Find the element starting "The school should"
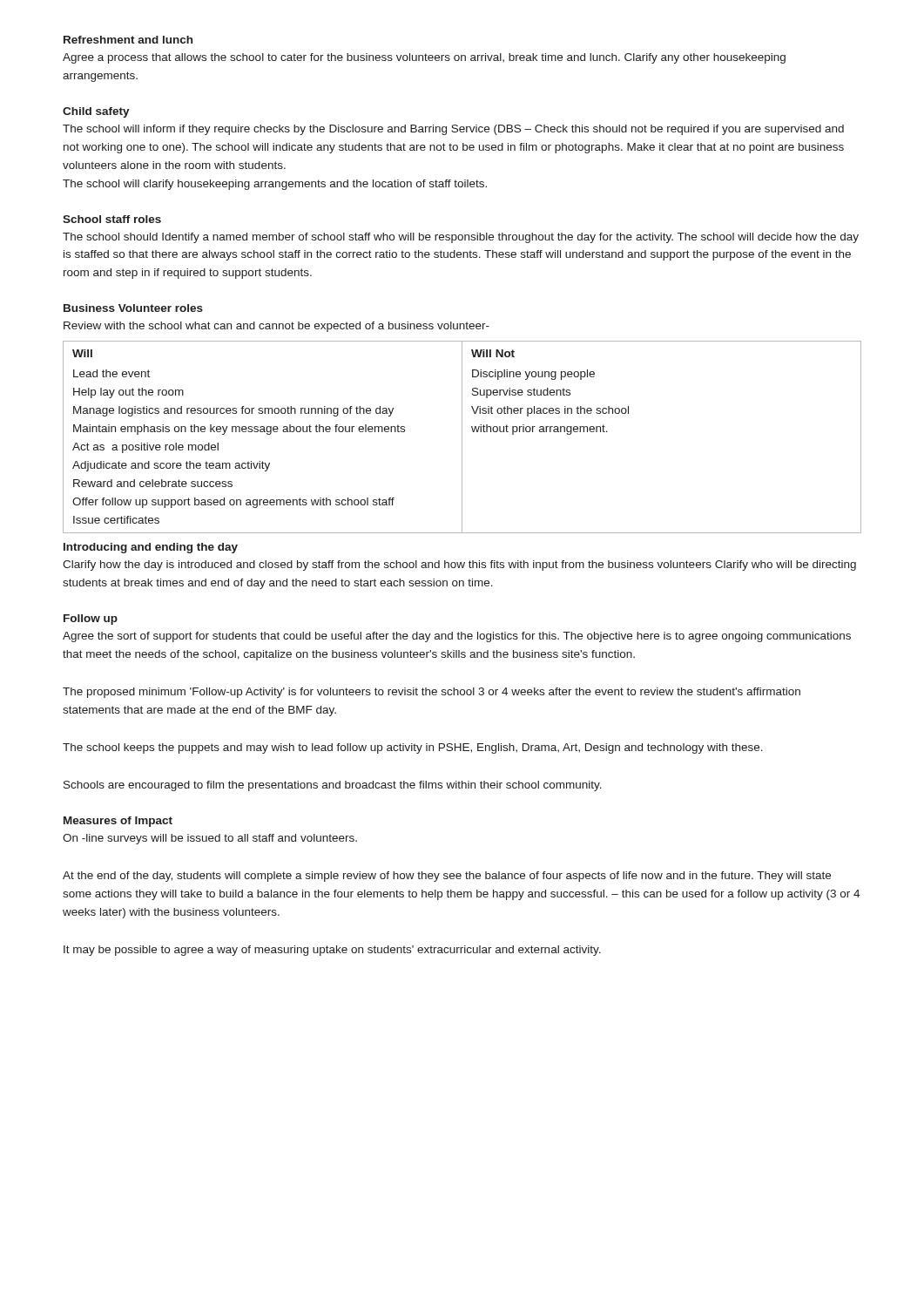The image size is (924, 1307). point(461,254)
